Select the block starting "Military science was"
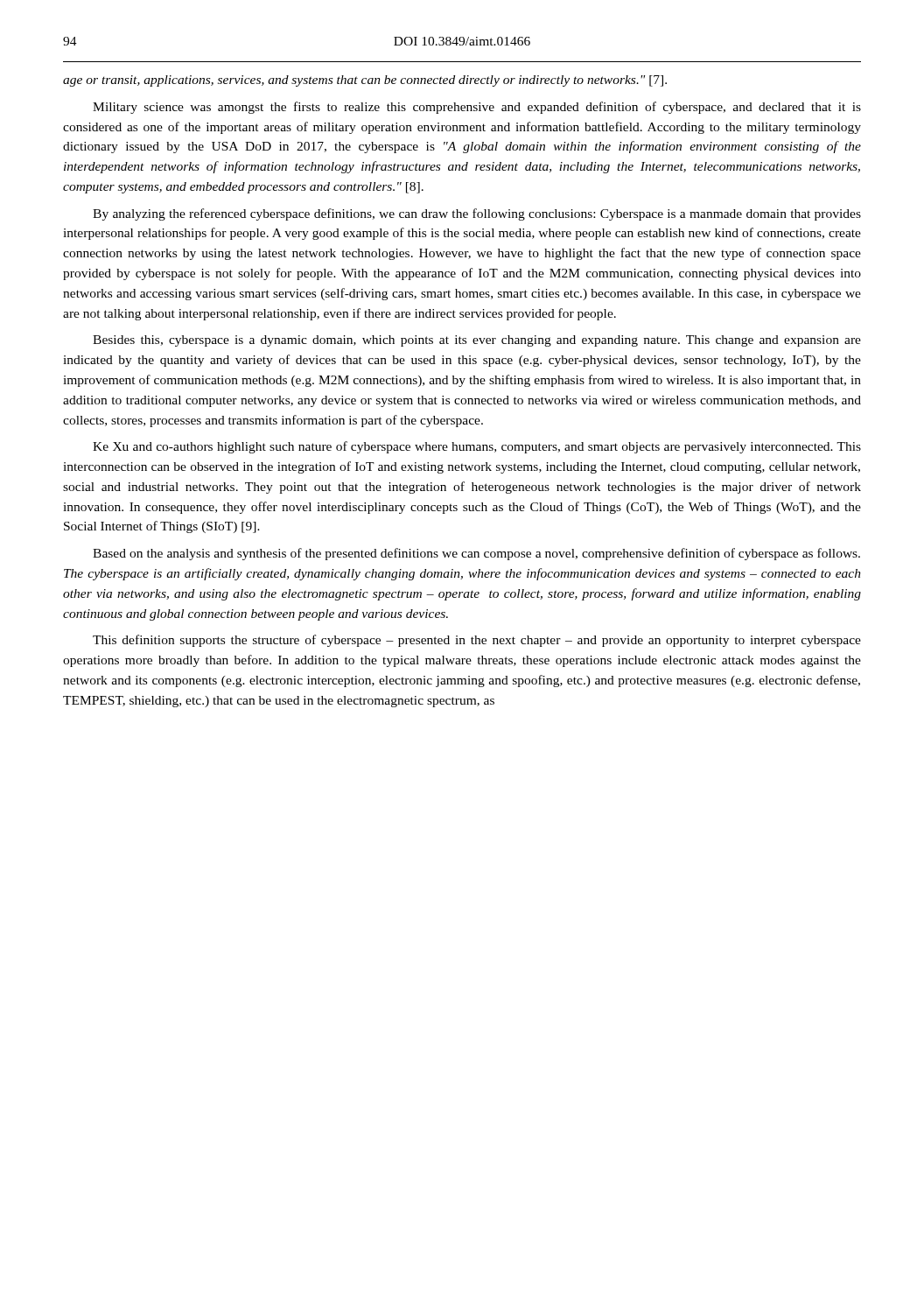Image resolution: width=924 pixels, height=1313 pixels. click(x=462, y=147)
